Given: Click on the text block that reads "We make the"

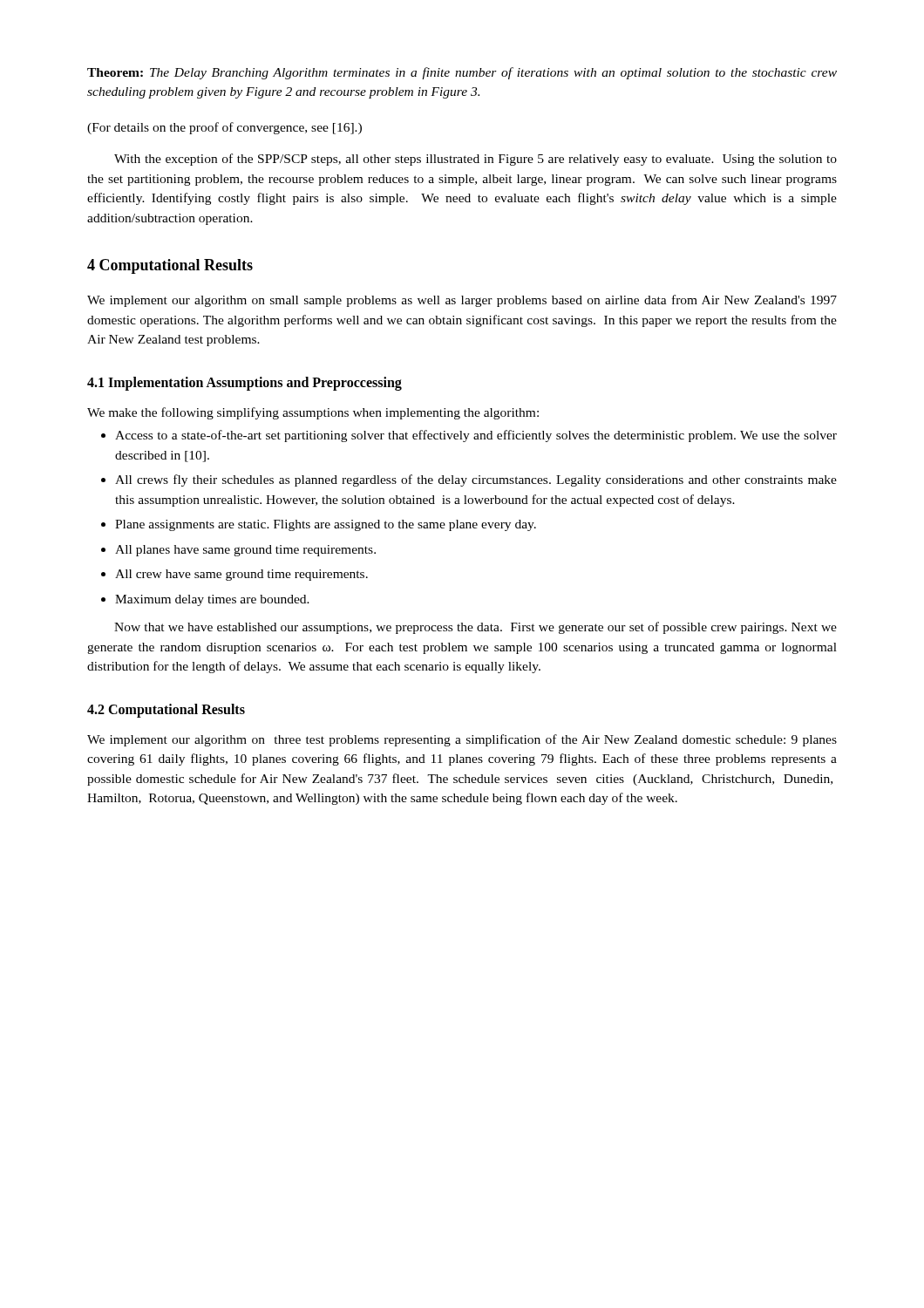Looking at the screenshot, I should pyautogui.click(x=462, y=413).
